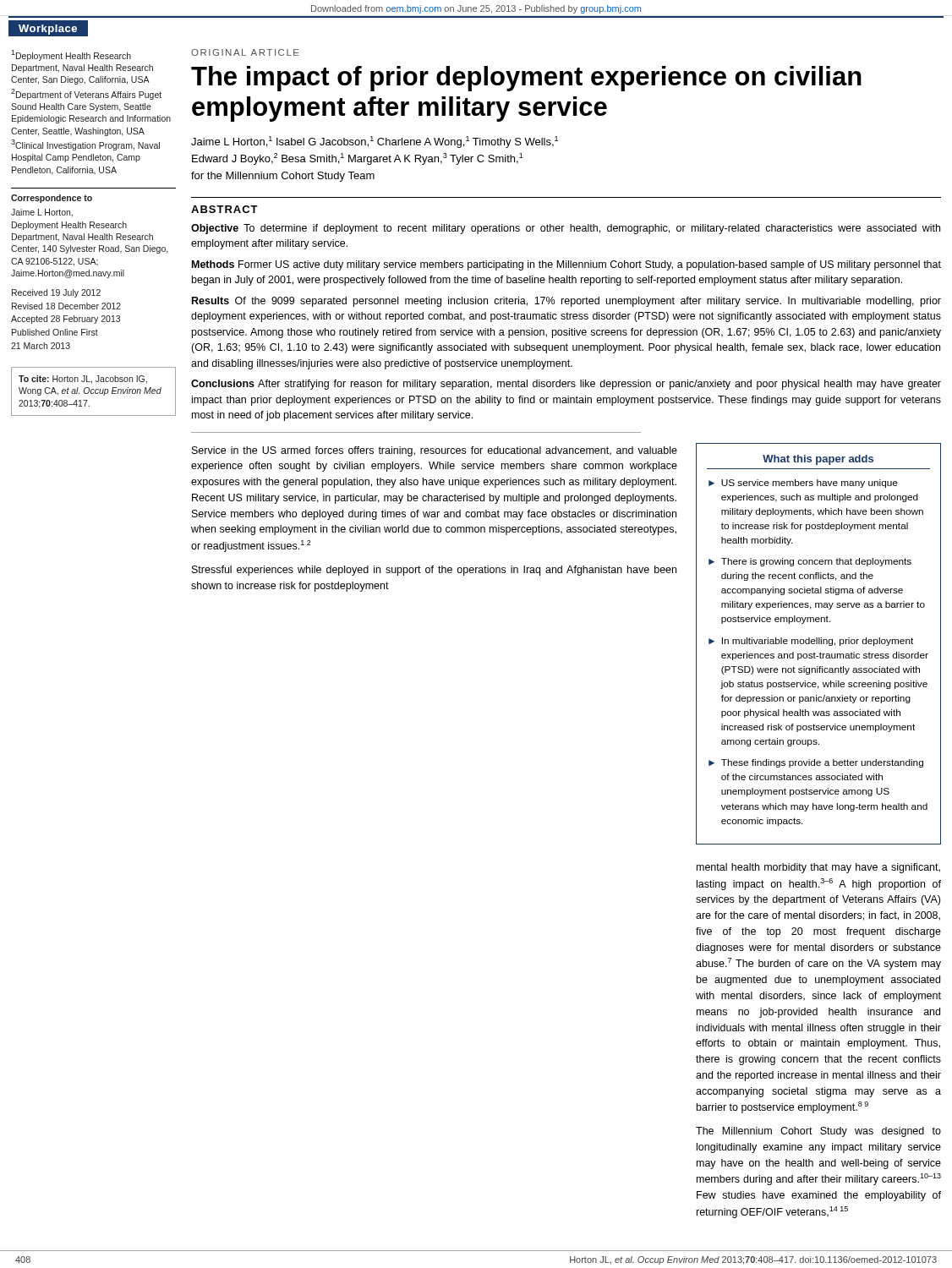Navigate to the text starting "► In multivariable modelling, prior deployment experiences"
This screenshot has width=952, height=1268.
[818, 691]
